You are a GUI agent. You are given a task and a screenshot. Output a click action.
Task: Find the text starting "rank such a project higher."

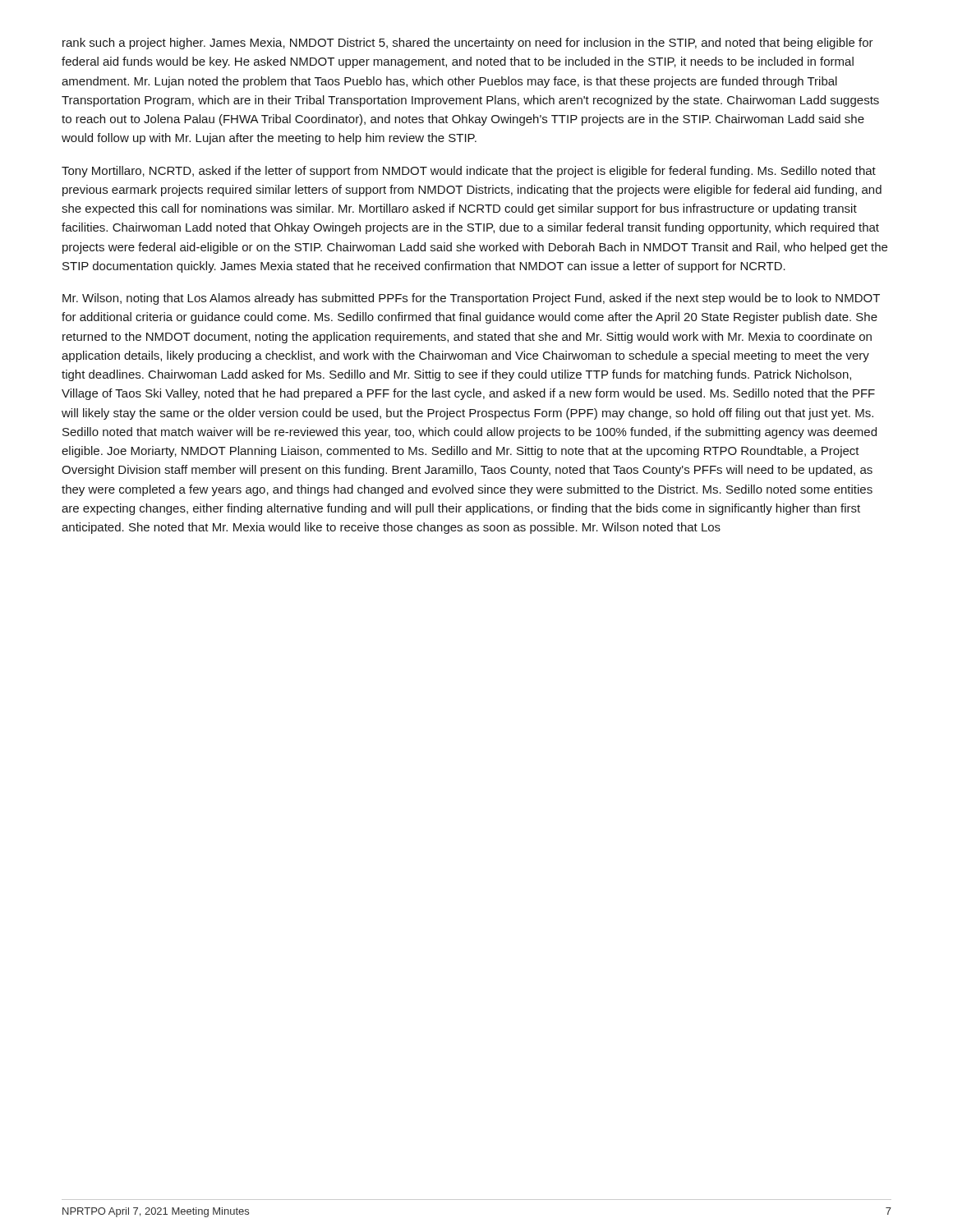point(470,90)
